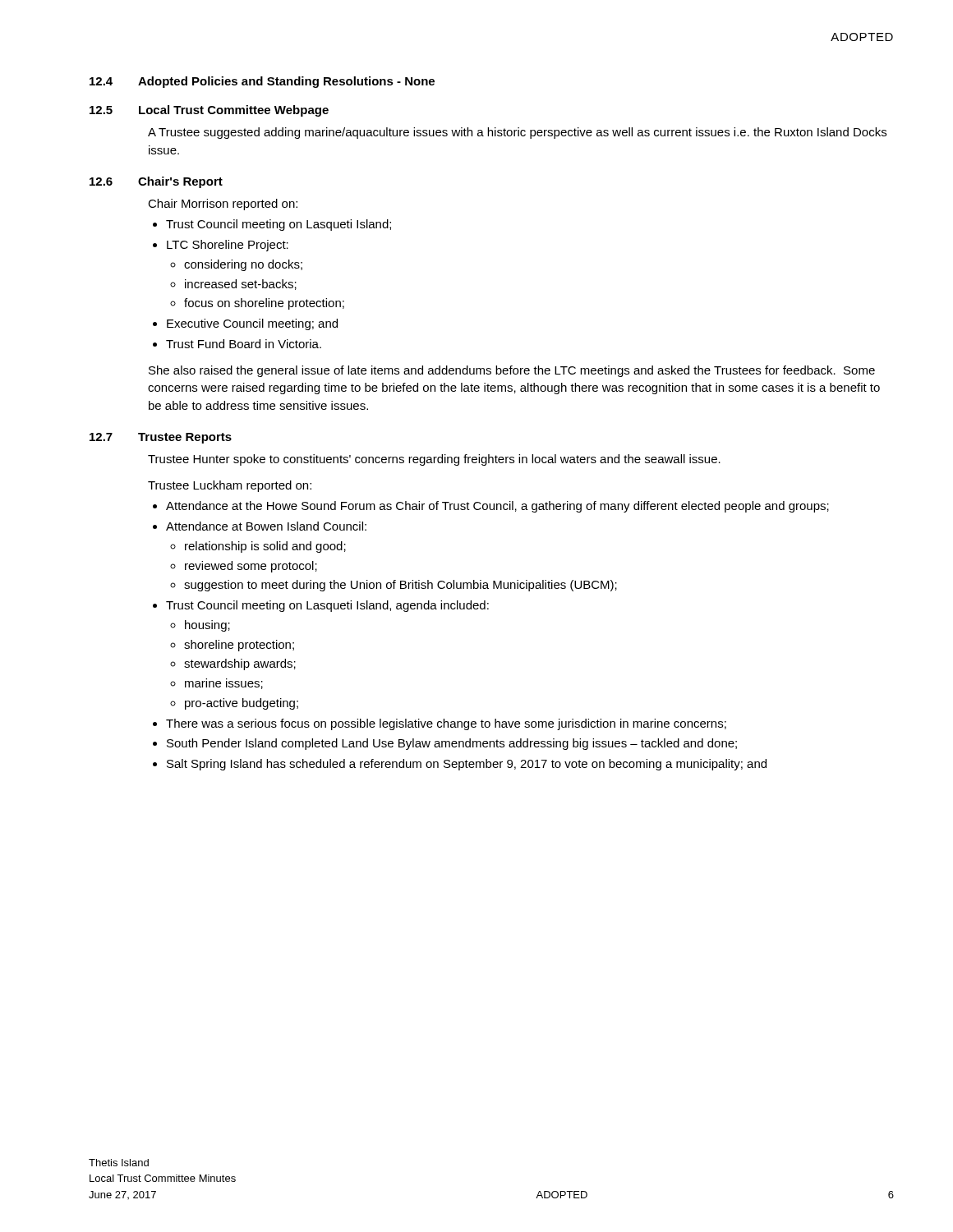This screenshot has width=953, height=1232.
Task: Find "12.5 Local Trust Committee Webpage" on this page
Action: [209, 110]
